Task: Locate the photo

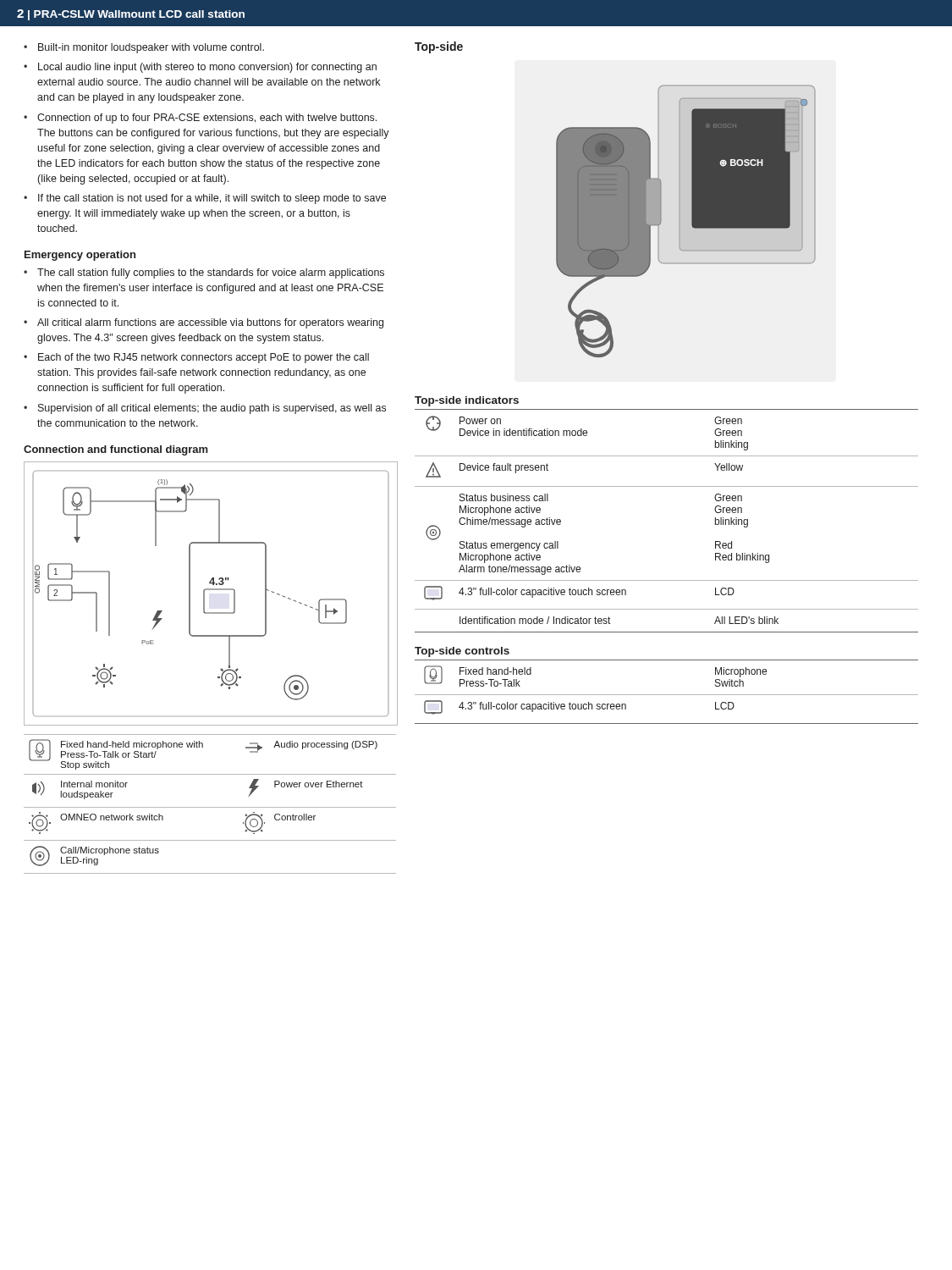Action: [x=675, y=221]
